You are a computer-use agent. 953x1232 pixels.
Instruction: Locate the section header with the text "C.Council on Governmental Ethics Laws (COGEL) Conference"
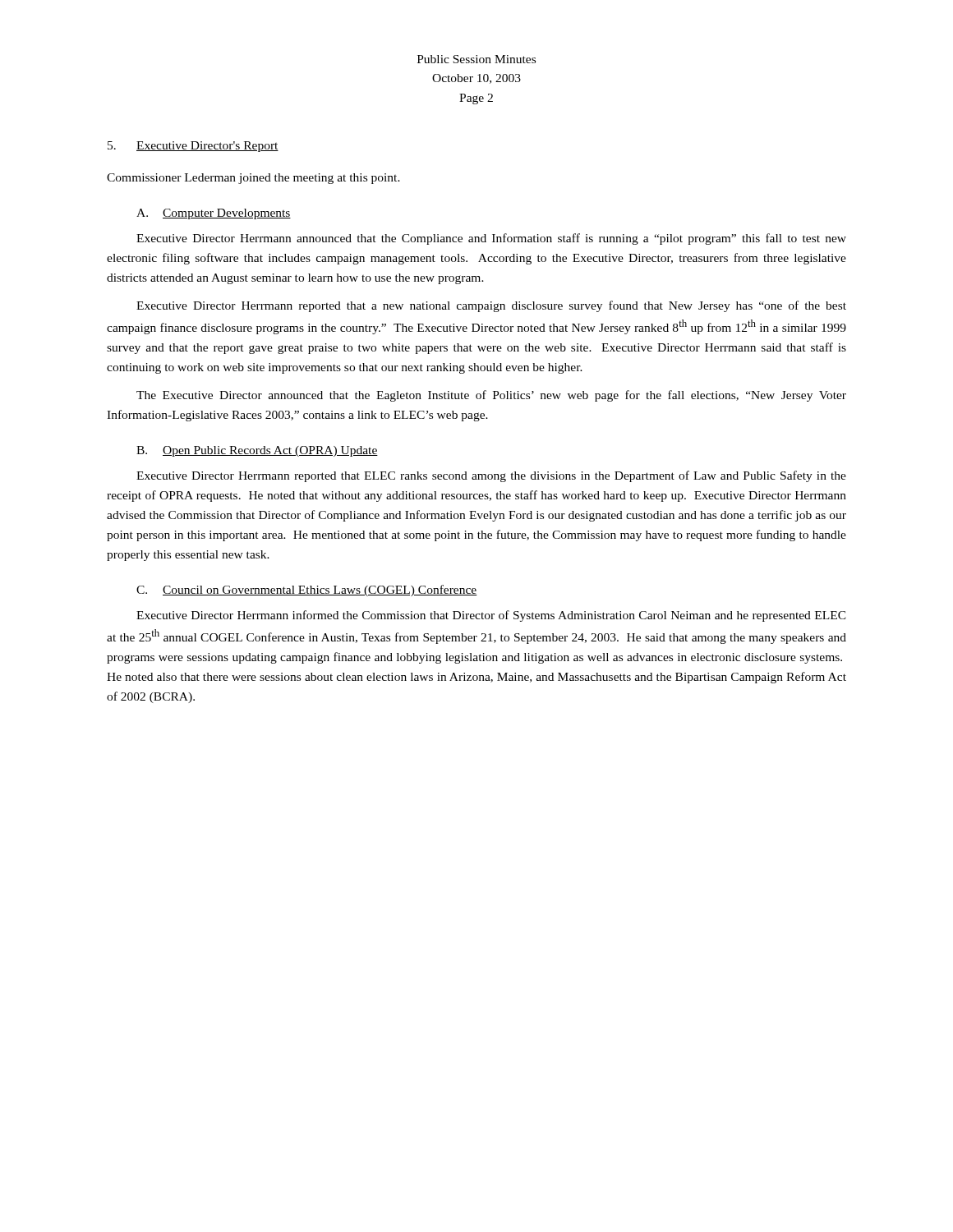(307, 590)
